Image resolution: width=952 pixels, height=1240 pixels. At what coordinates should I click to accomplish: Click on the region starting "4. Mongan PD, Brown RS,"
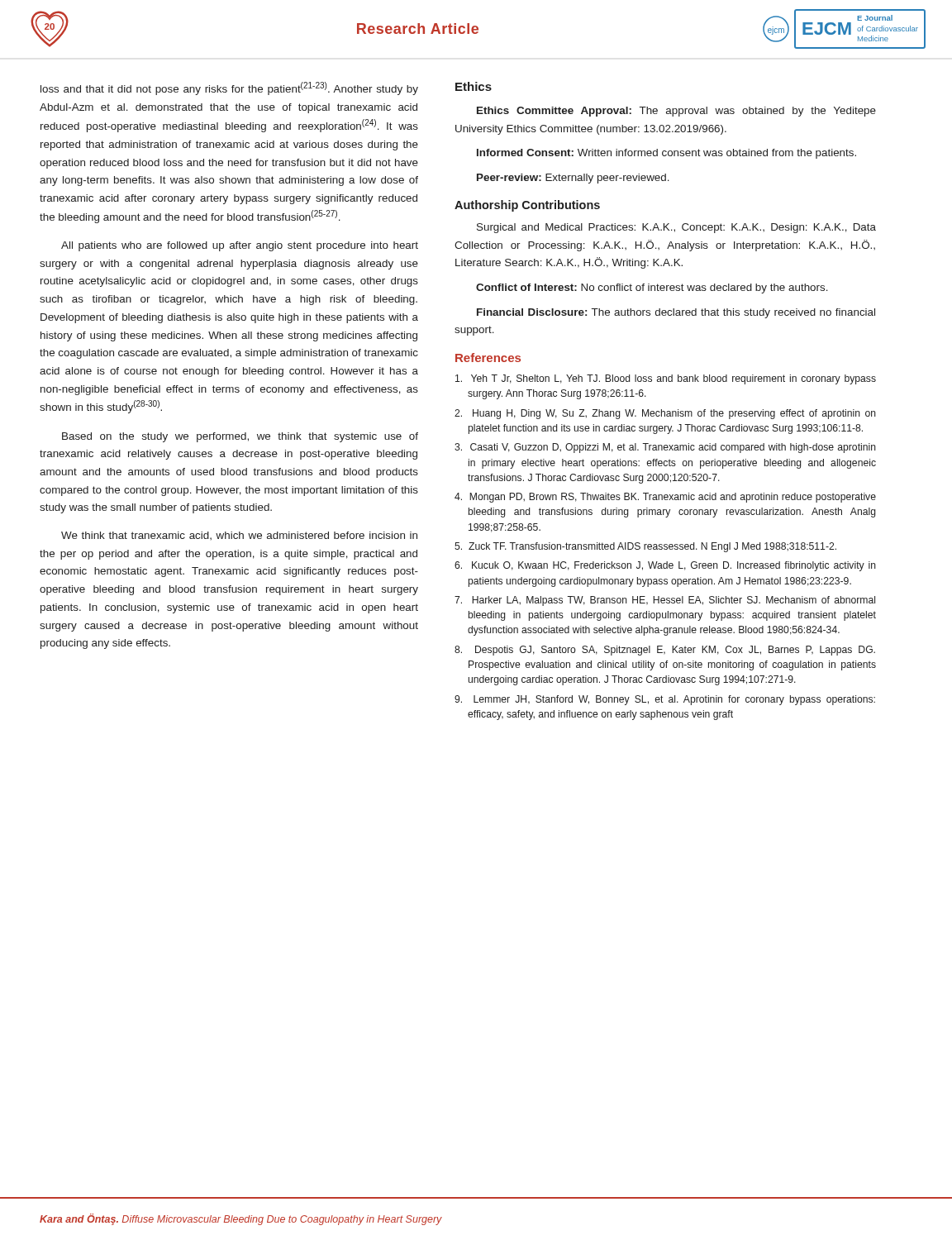(665, 512)
